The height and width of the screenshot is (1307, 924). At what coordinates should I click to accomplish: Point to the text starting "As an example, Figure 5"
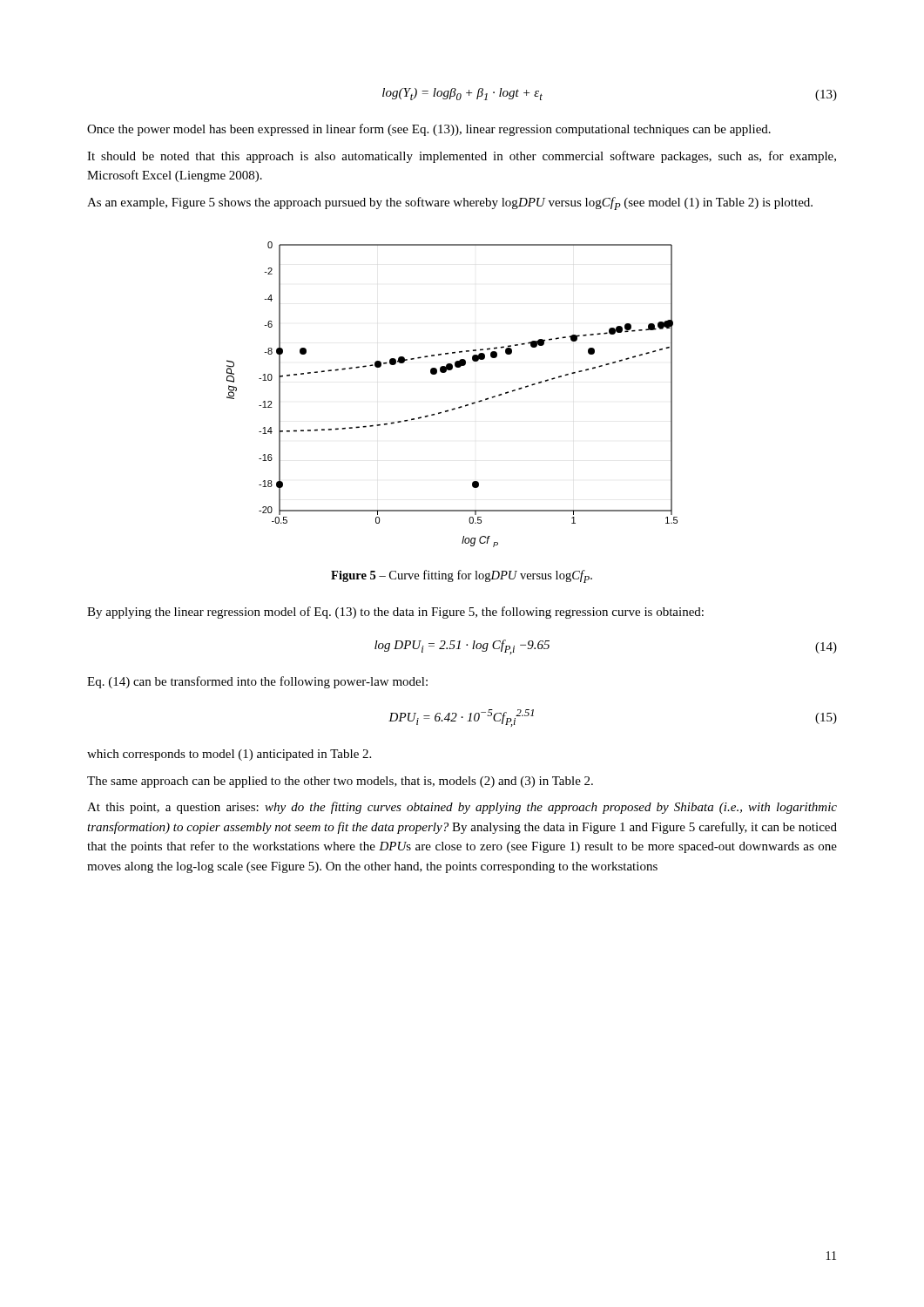pos(462,203)
